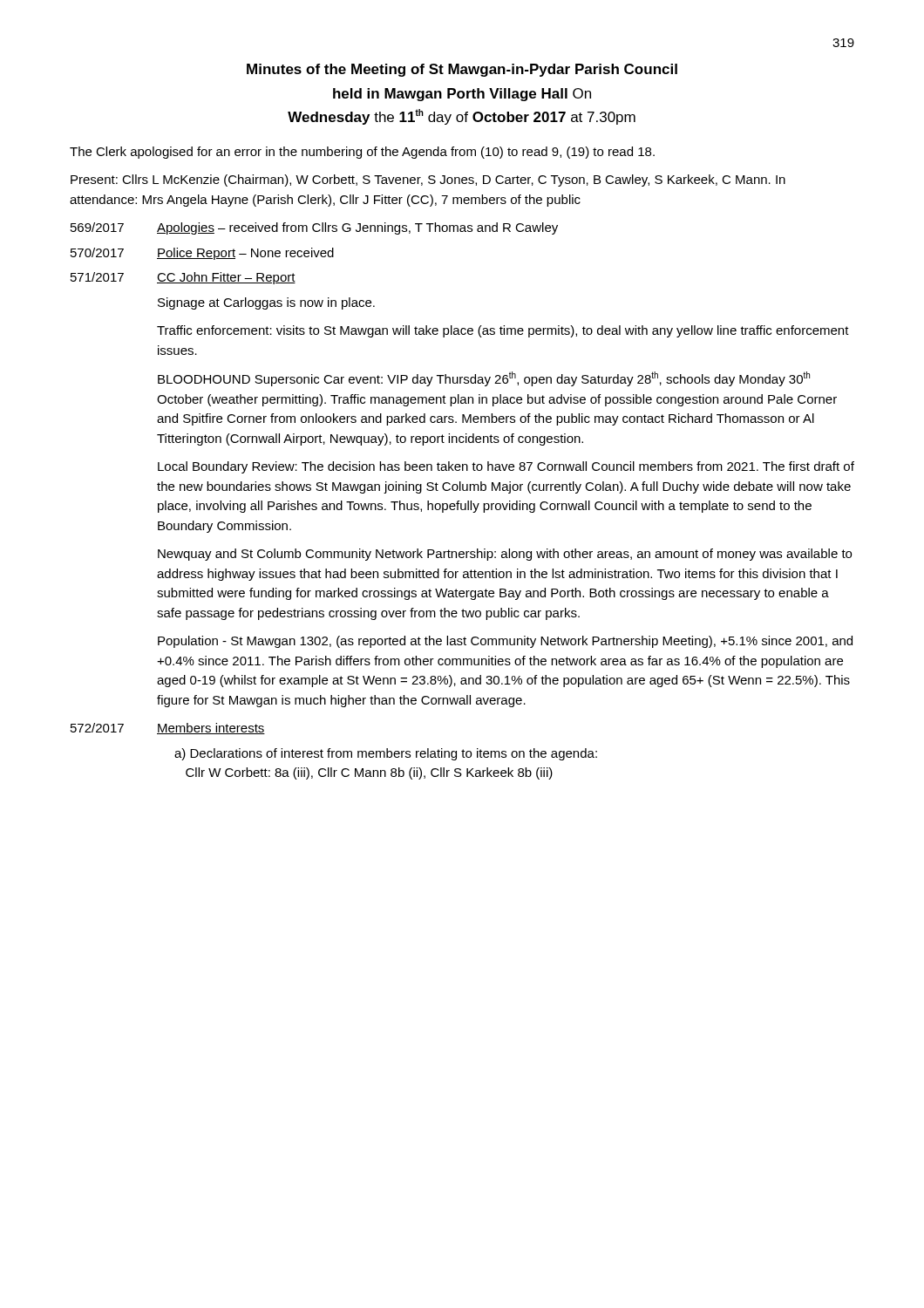Find the list item that says "572/2017 Members interests"

[168, 729]
